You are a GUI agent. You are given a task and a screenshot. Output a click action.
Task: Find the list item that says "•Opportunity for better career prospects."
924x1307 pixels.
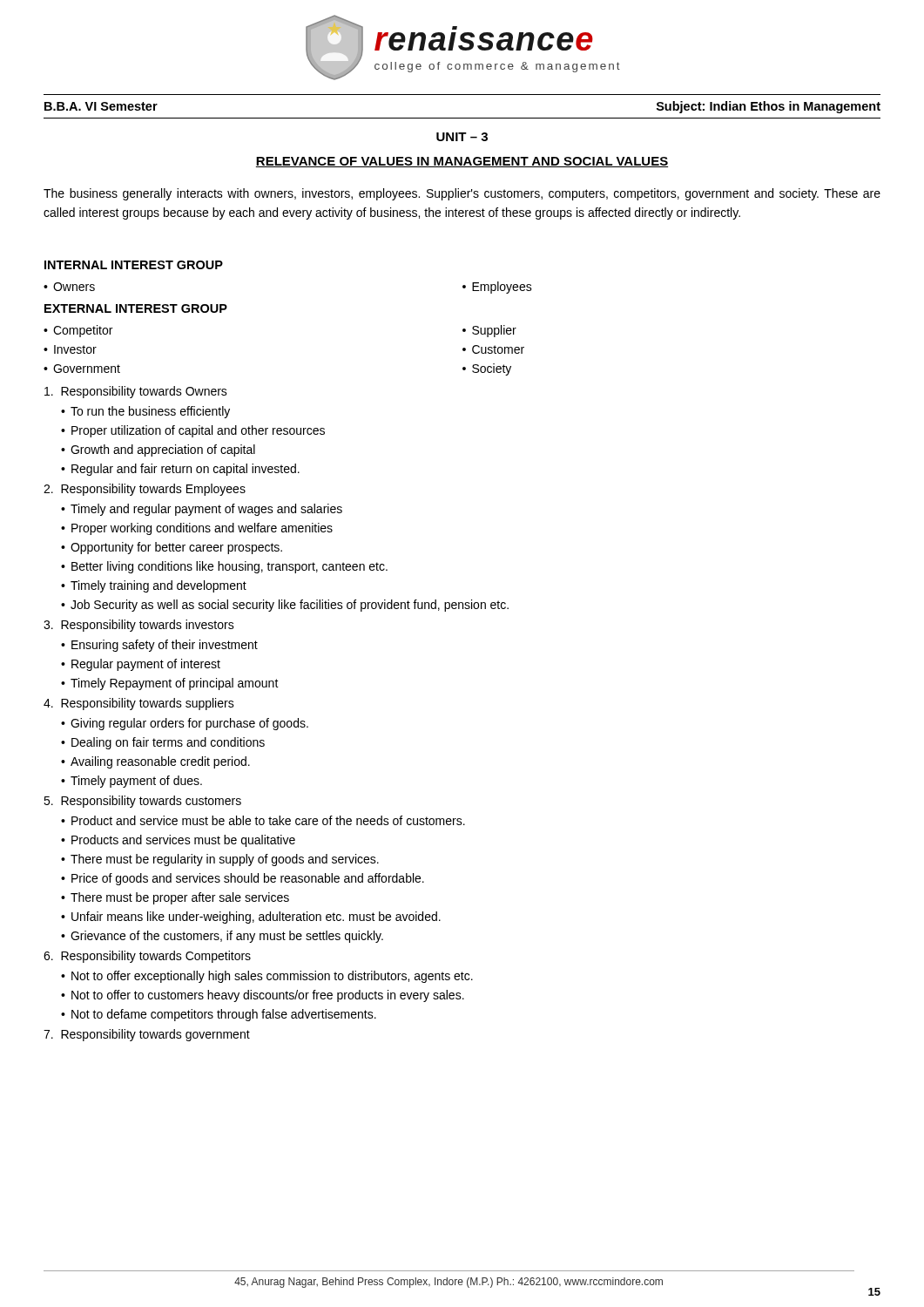[172, 547]
